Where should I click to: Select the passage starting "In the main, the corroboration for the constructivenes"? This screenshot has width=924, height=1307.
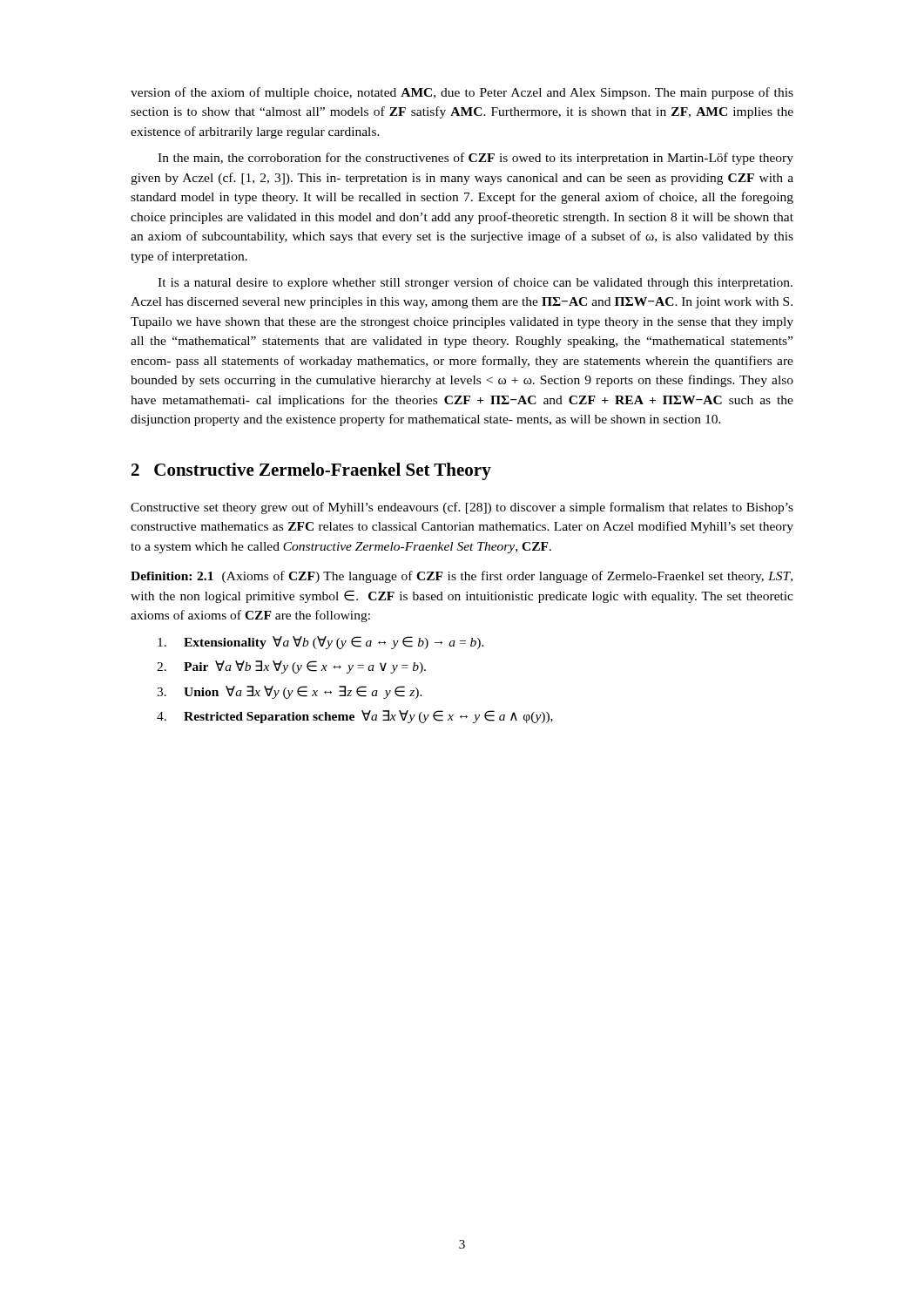click(x=462, y=207)
